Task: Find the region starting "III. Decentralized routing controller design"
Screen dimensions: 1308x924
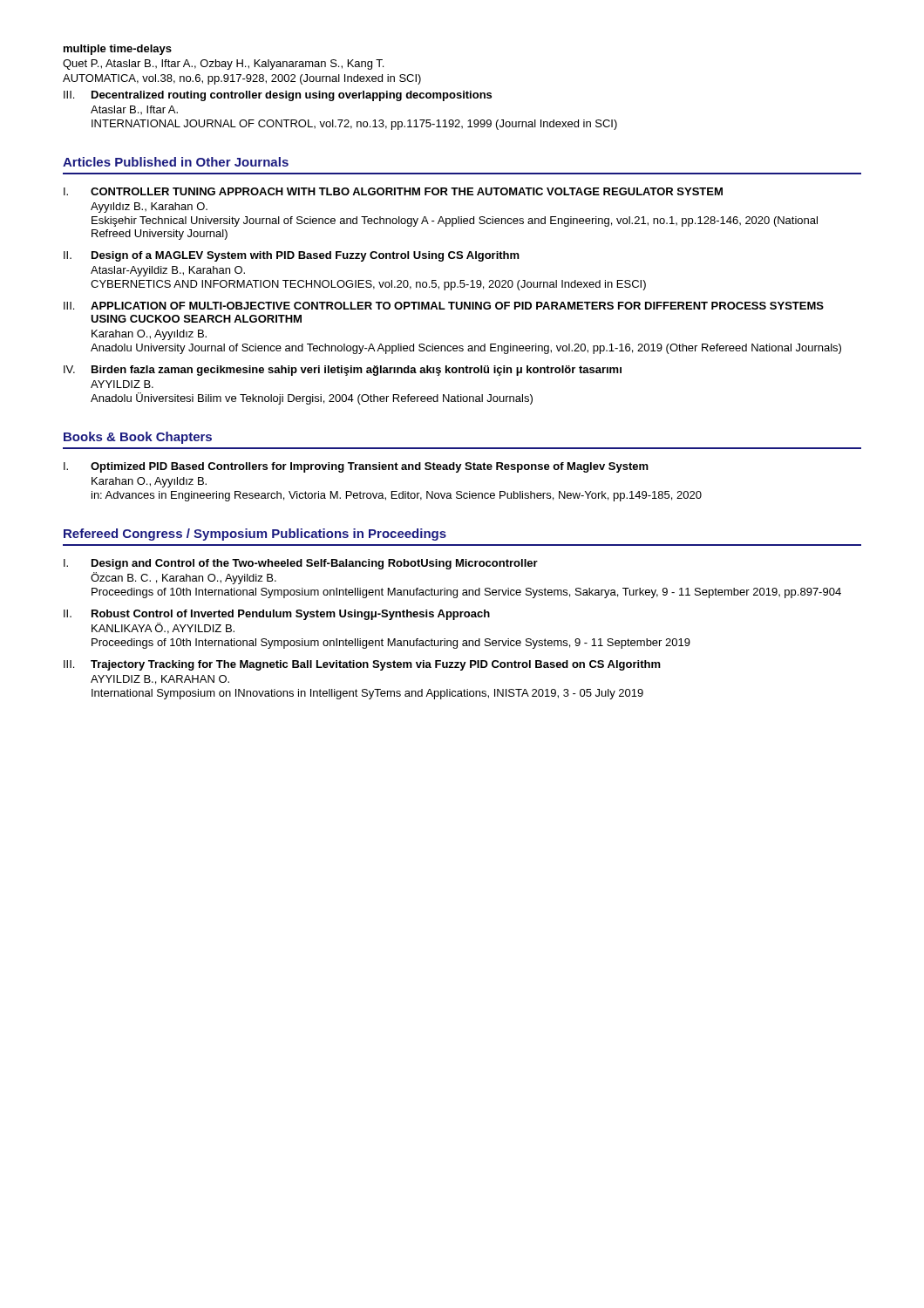Action: point(462,109)
